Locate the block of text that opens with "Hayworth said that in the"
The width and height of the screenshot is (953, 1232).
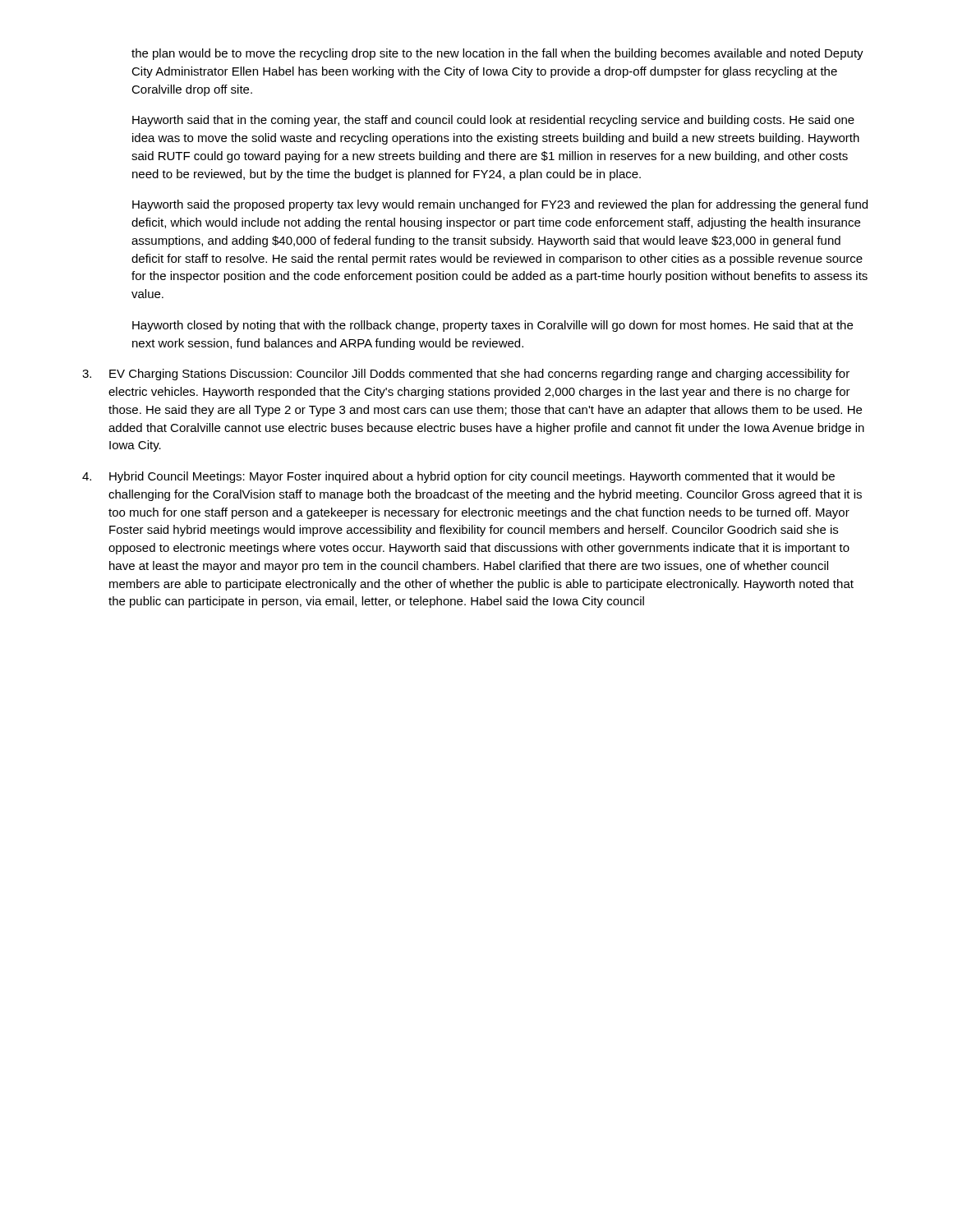point(496,146)
